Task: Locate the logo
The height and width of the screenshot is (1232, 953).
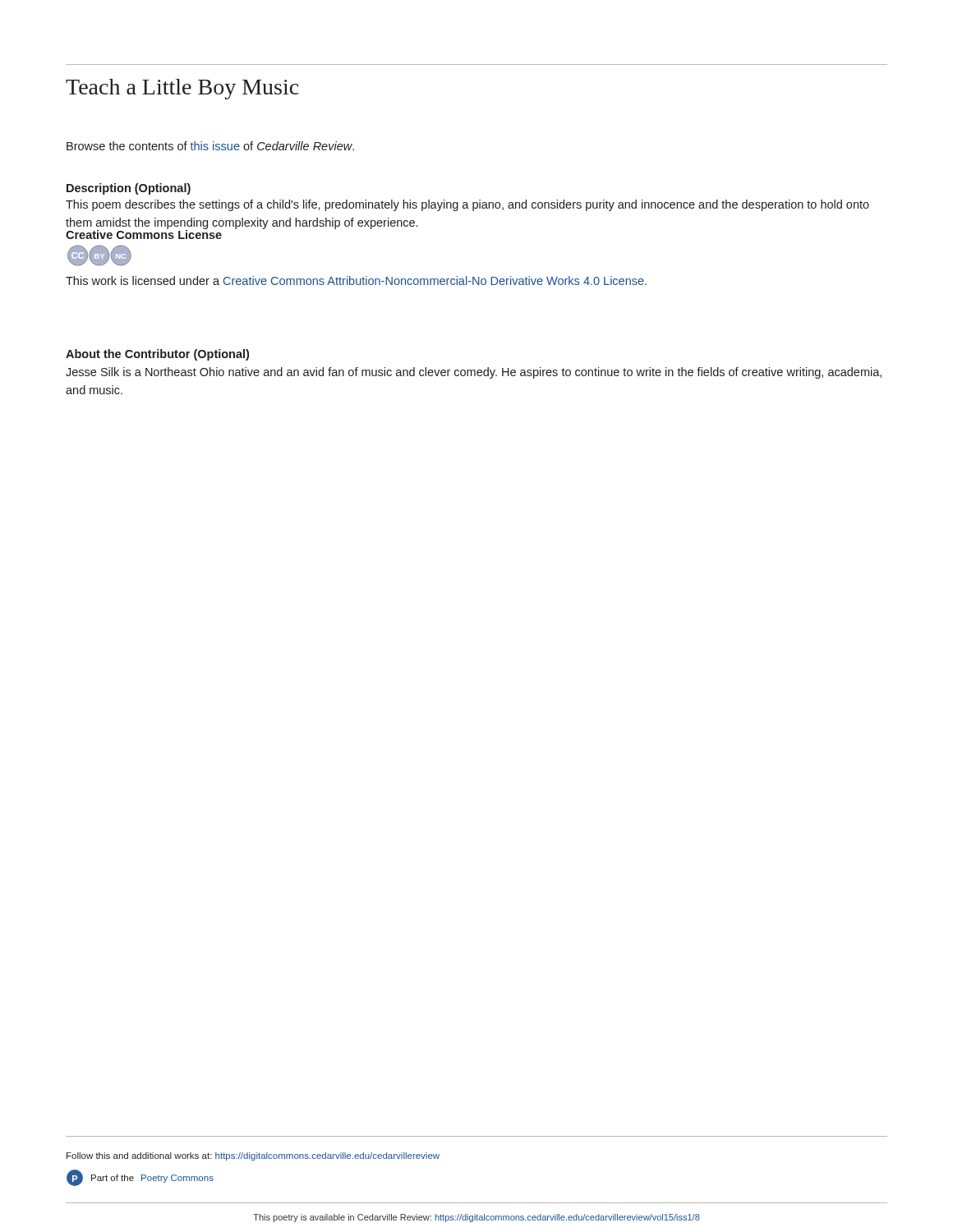Action: pyautogui.click(x=476, y=255)
